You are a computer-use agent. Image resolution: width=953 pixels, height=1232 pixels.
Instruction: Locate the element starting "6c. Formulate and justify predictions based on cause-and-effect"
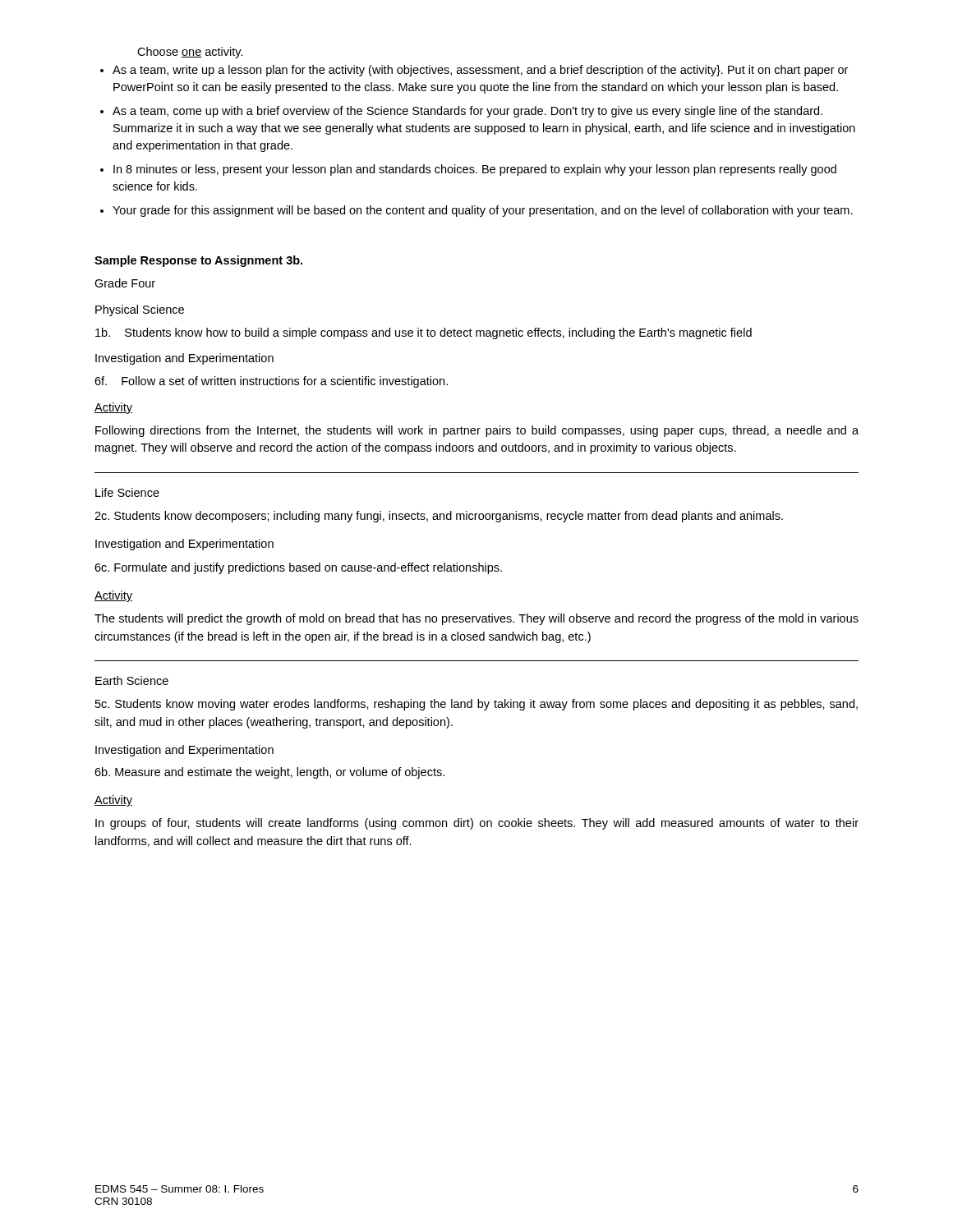(x=299, y=568)
